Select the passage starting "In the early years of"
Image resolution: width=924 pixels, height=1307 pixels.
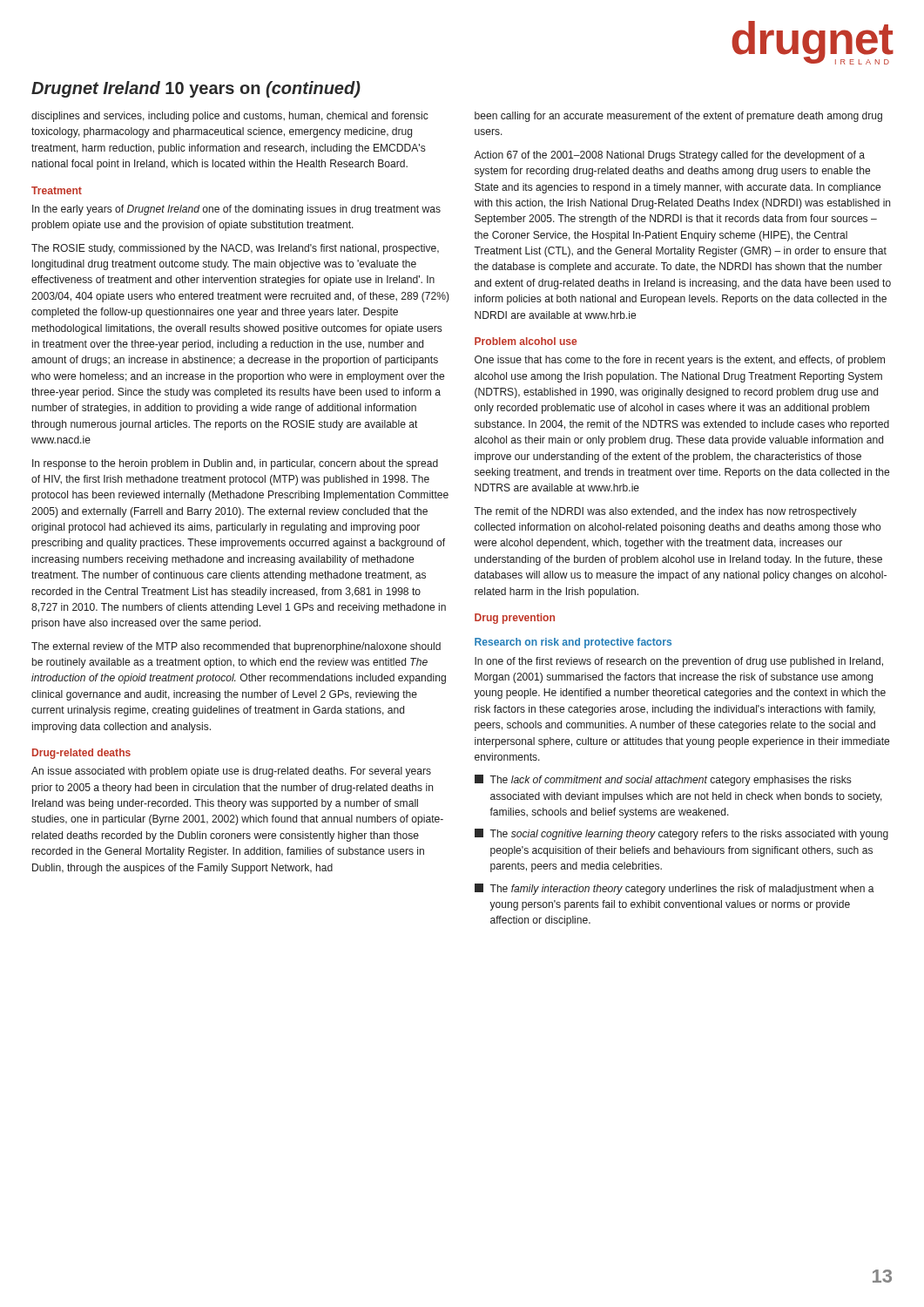[236, 217]
